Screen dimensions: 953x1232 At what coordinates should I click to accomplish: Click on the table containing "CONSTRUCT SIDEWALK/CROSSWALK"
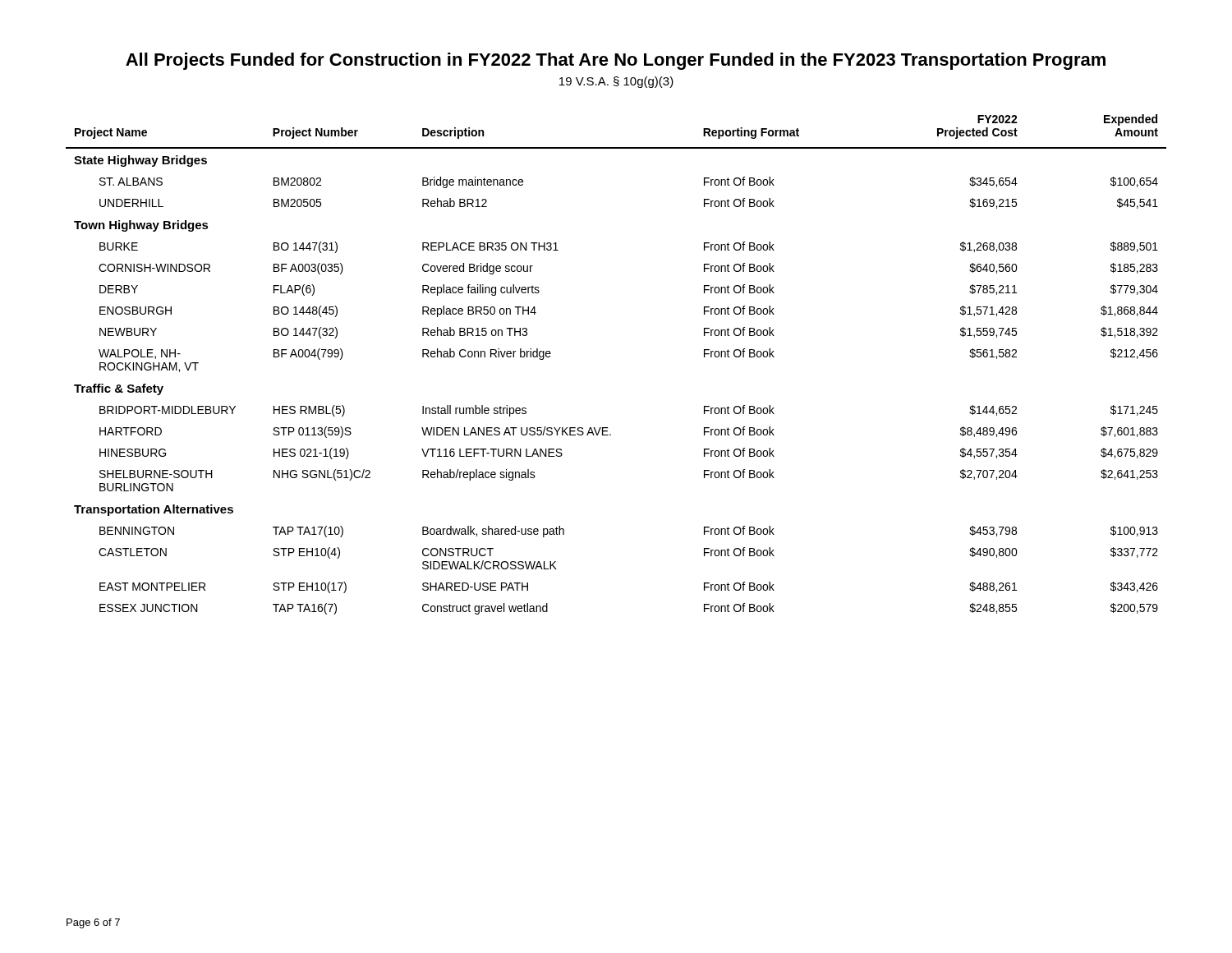pos(616,363)
